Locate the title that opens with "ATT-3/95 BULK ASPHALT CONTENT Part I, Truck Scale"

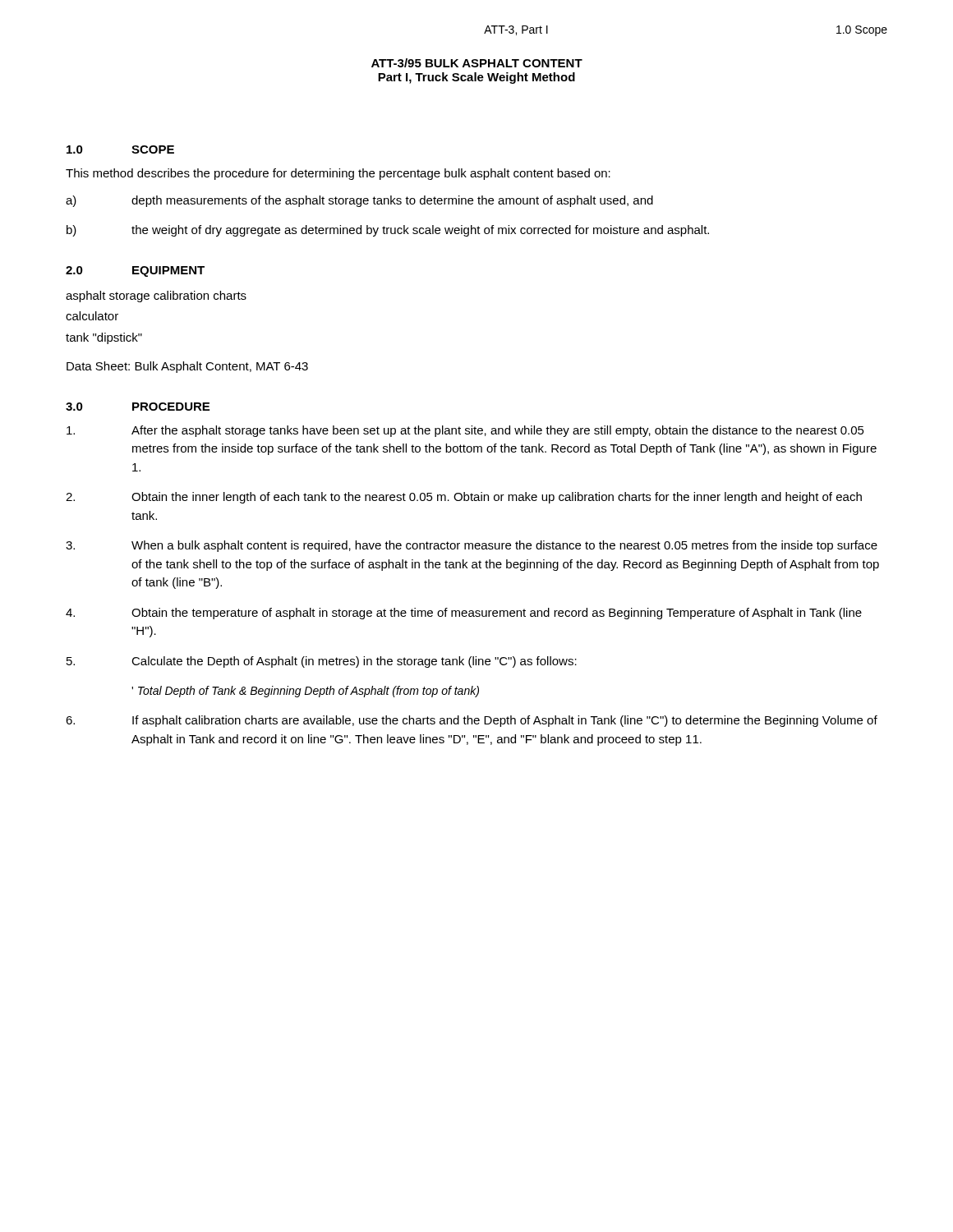point(476,70)
